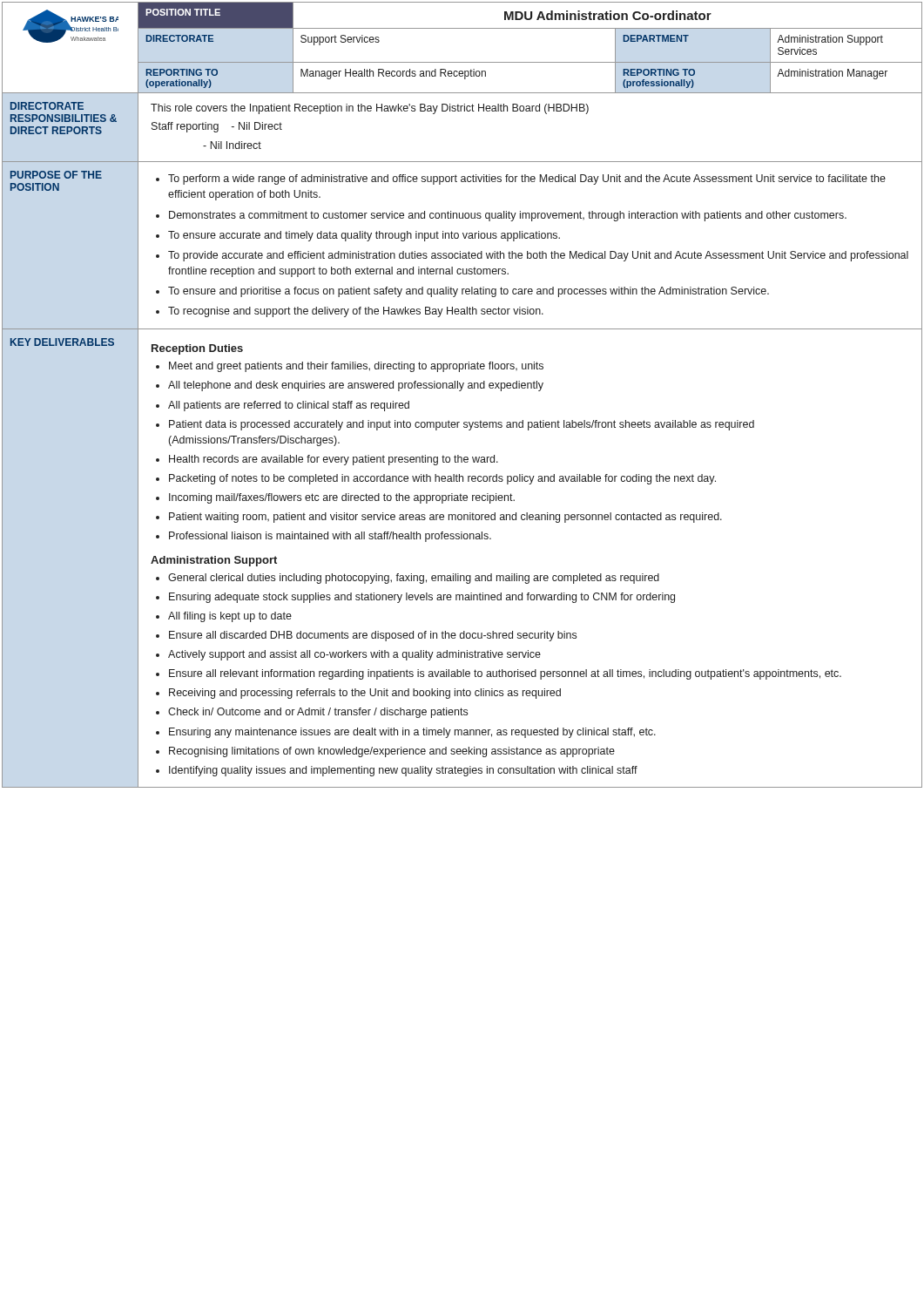
Task: Locate the text "Nil Indirect"
Action: click(232, 146)
